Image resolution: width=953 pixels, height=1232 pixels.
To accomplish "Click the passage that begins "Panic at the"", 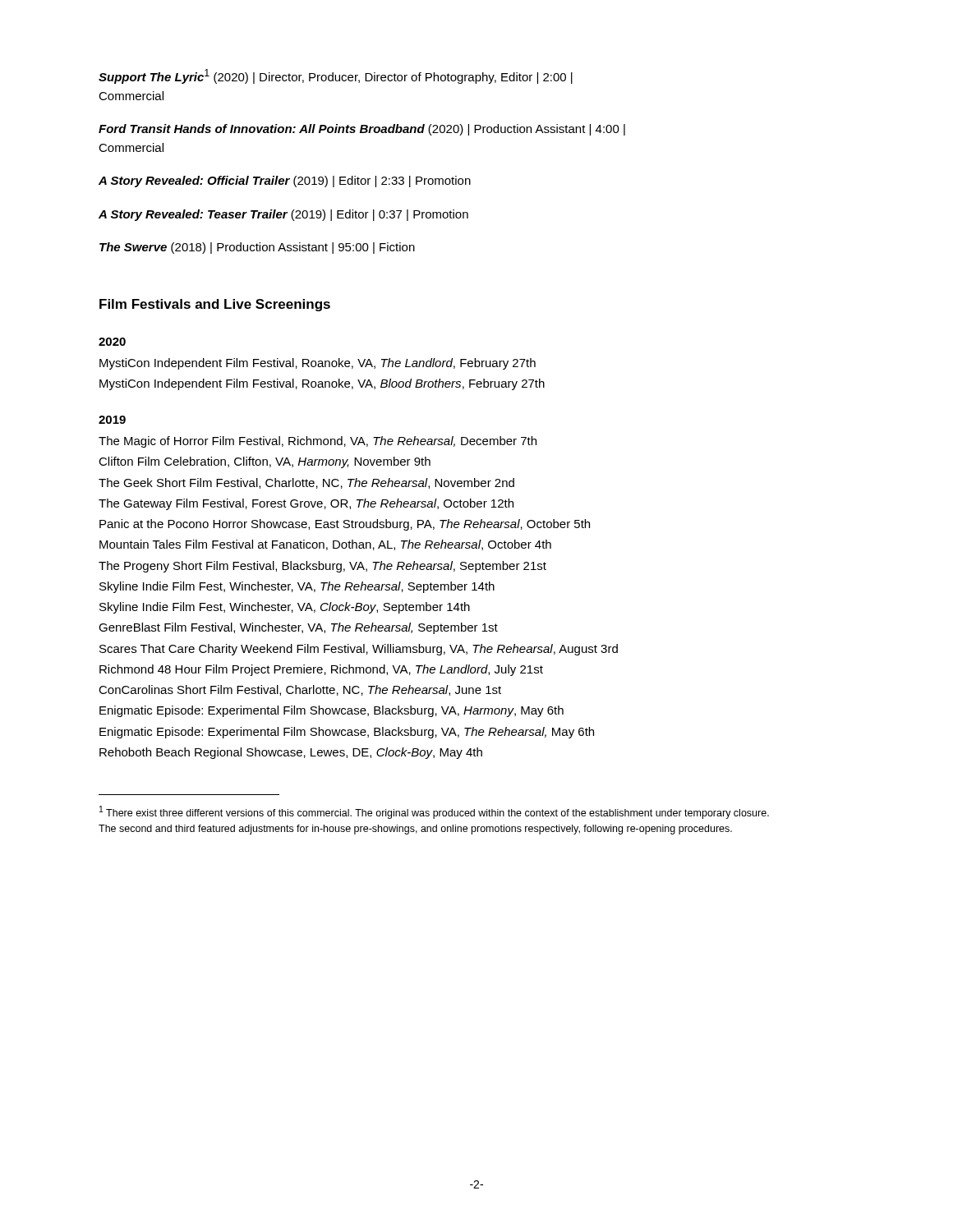I will pos(345,524).
